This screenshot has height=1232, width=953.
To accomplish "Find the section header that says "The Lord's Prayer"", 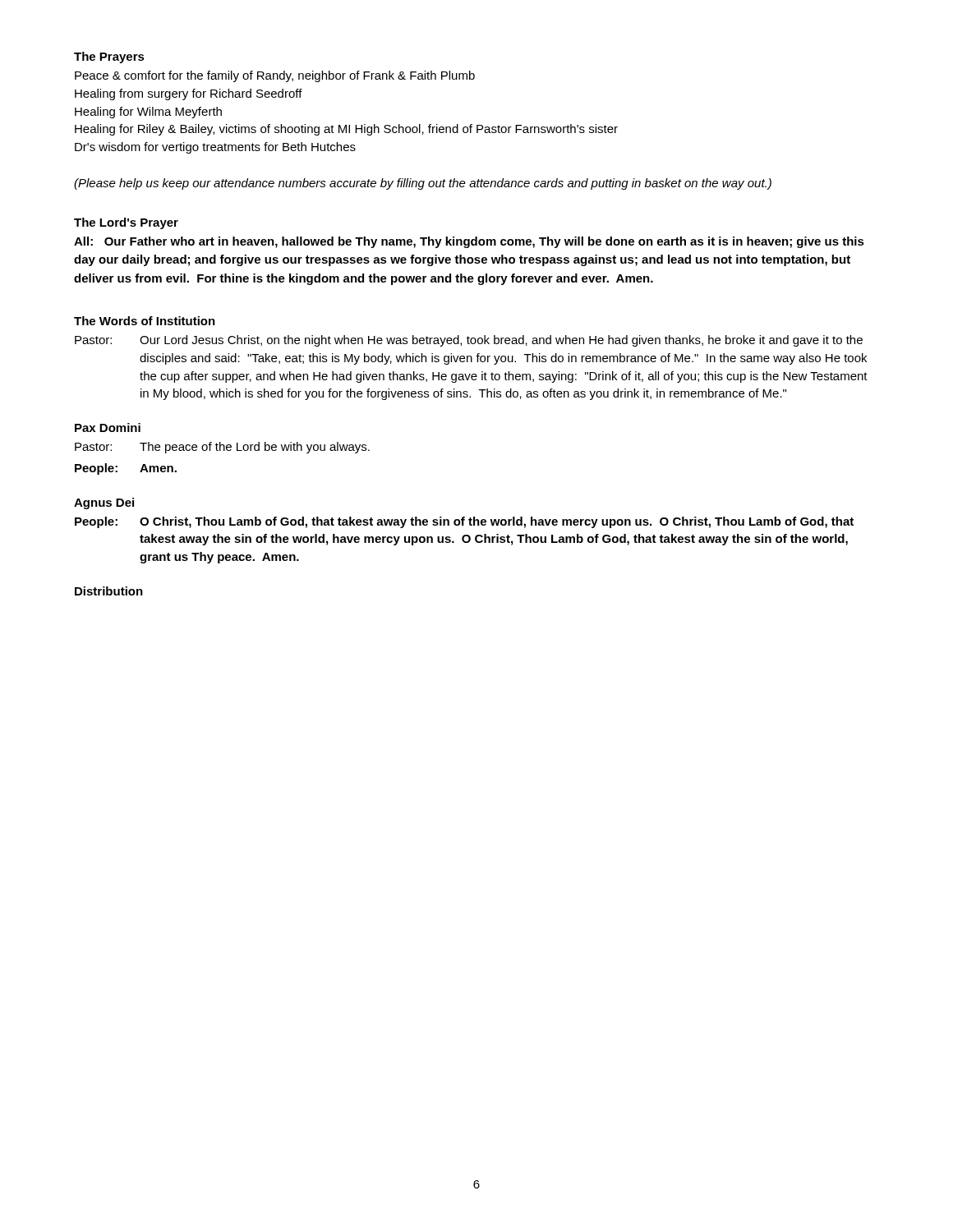I will pyautogui.click(x=126, y=222).
